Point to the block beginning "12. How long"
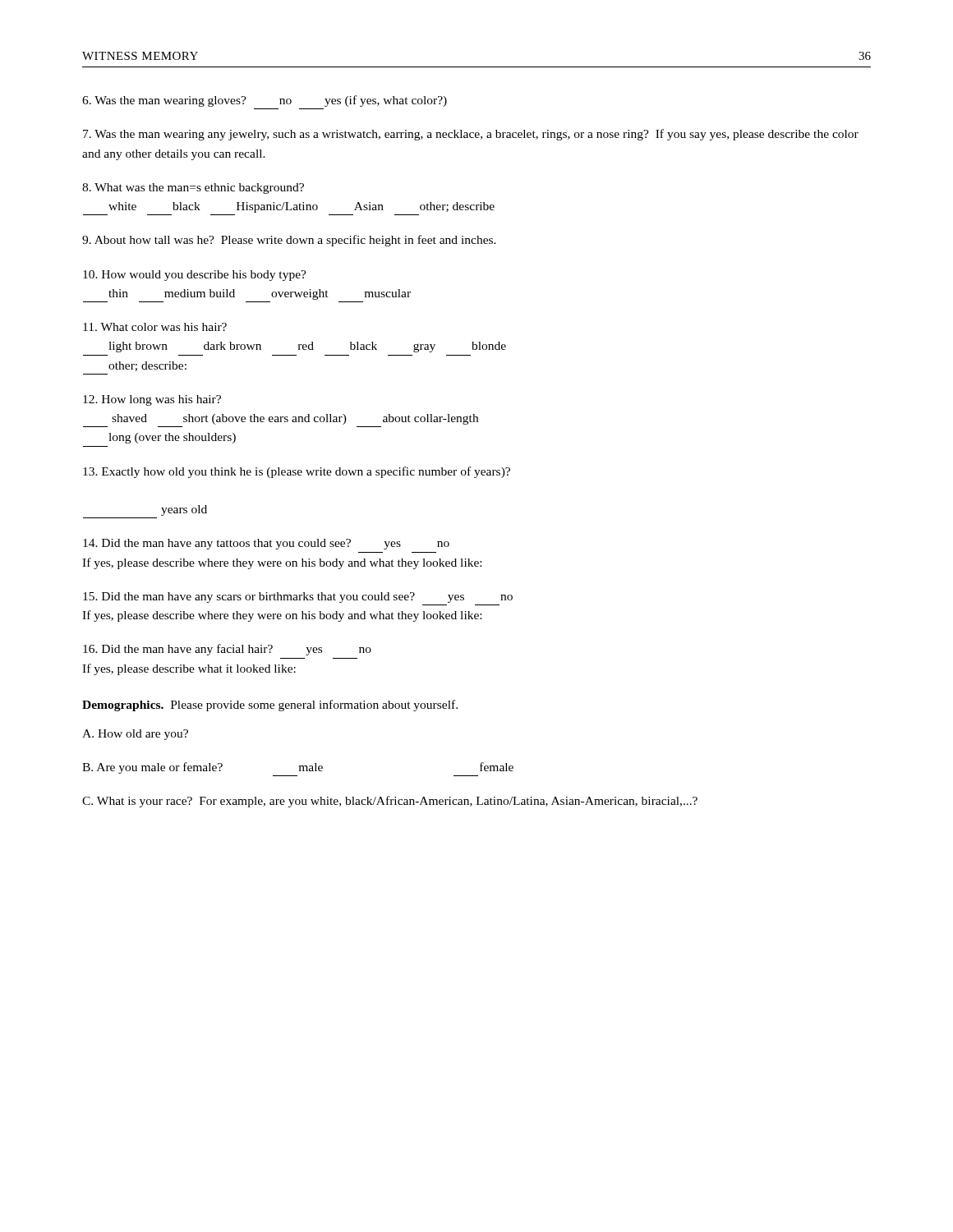Image resolution: width=953 pixels, height=1232 pixels. (x=280, y=419)
